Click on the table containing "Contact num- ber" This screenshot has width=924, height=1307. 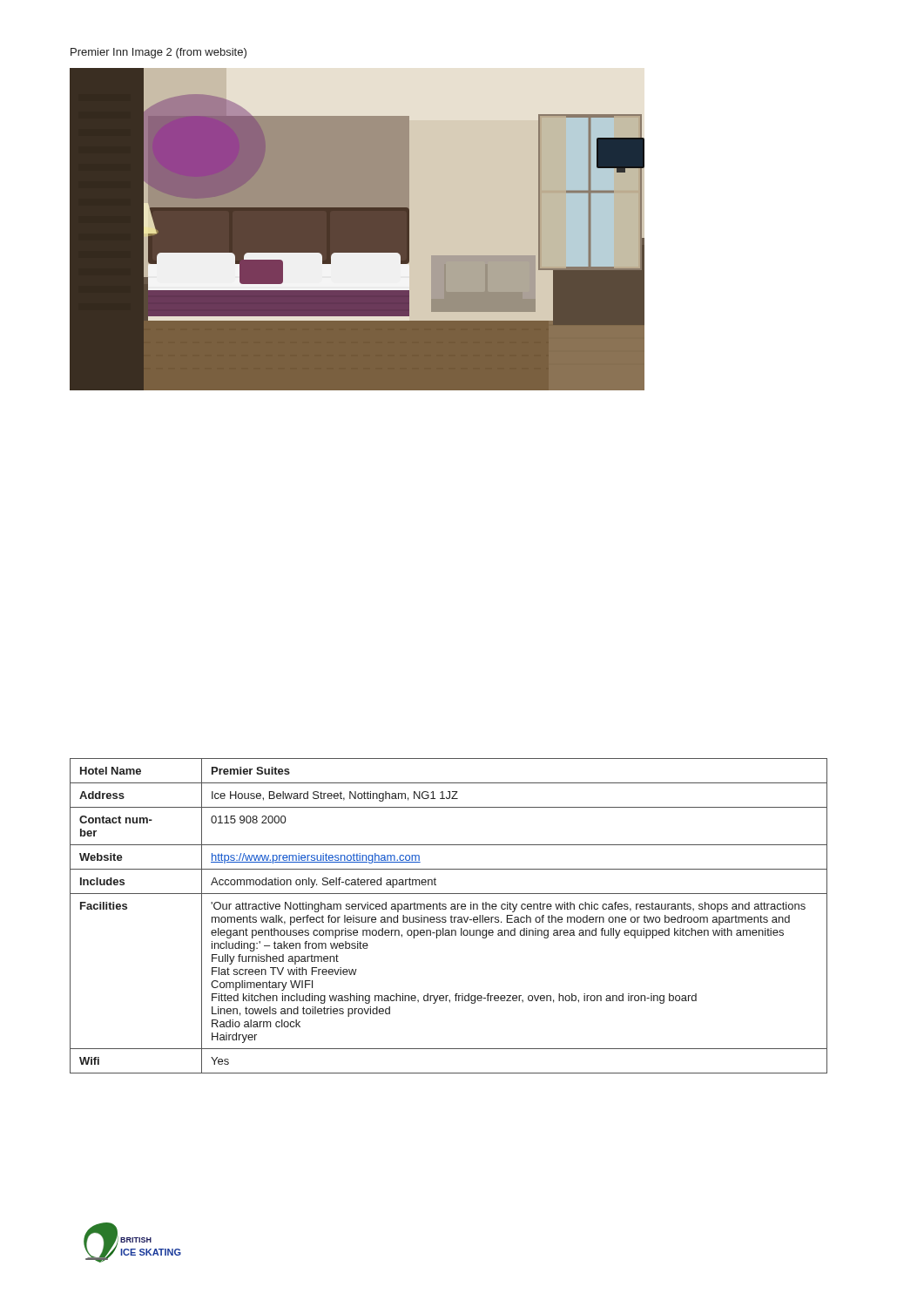coord(449,916)
